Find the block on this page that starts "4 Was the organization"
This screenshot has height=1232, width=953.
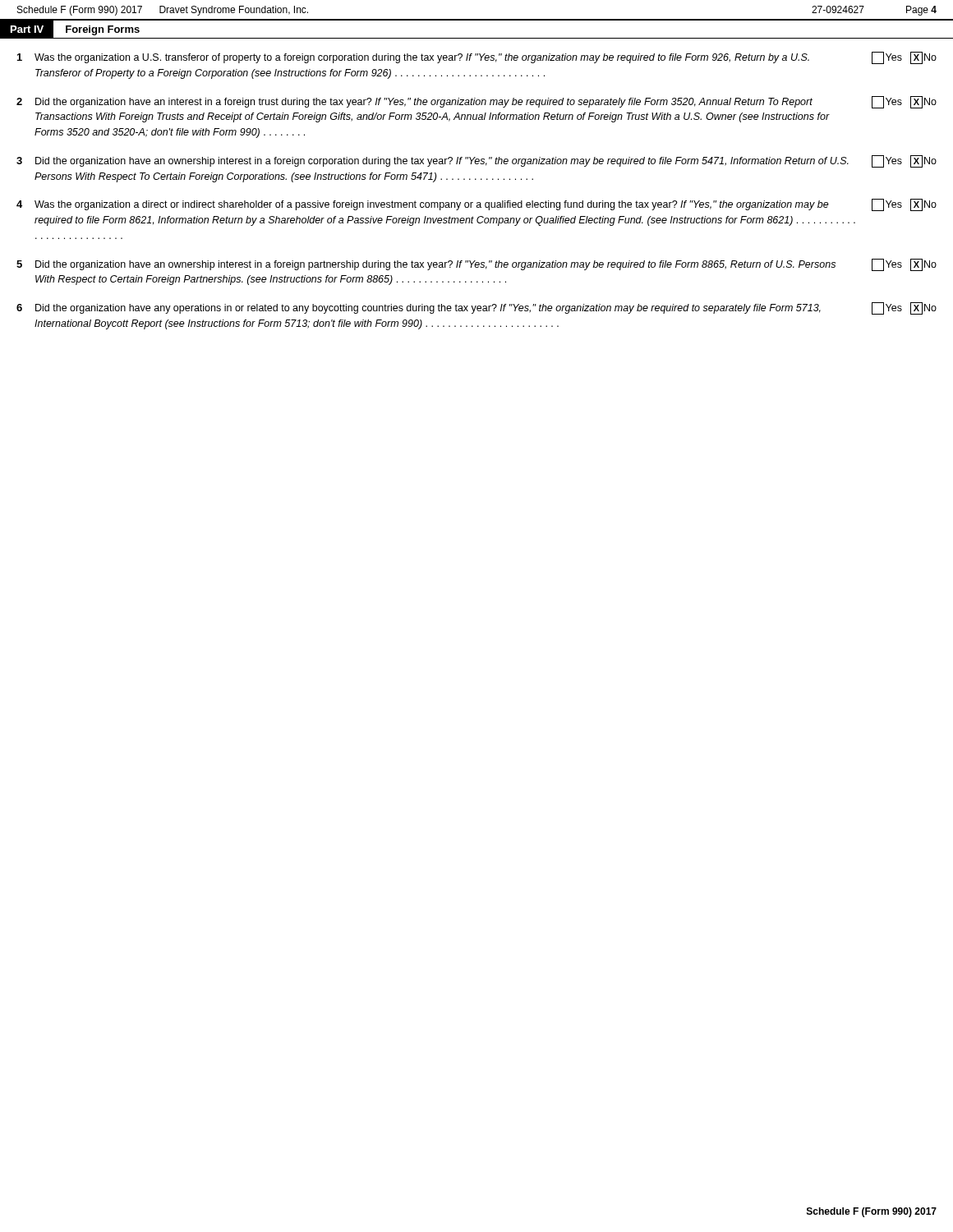tap(476, 220)
